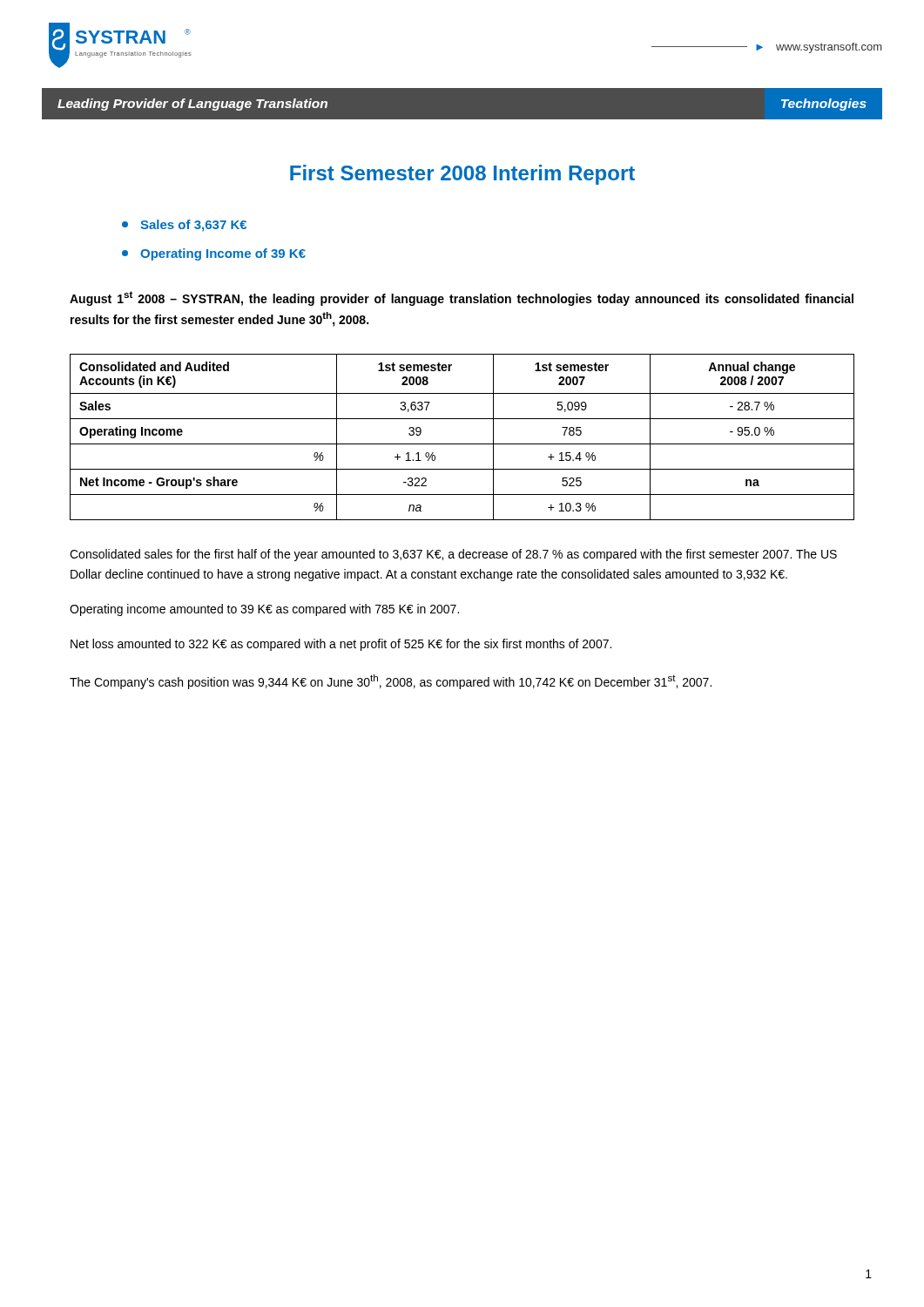924x1307 pixels.
Task: Find the text starting "Net loss amounted"
Action: [x=341, y=644]
